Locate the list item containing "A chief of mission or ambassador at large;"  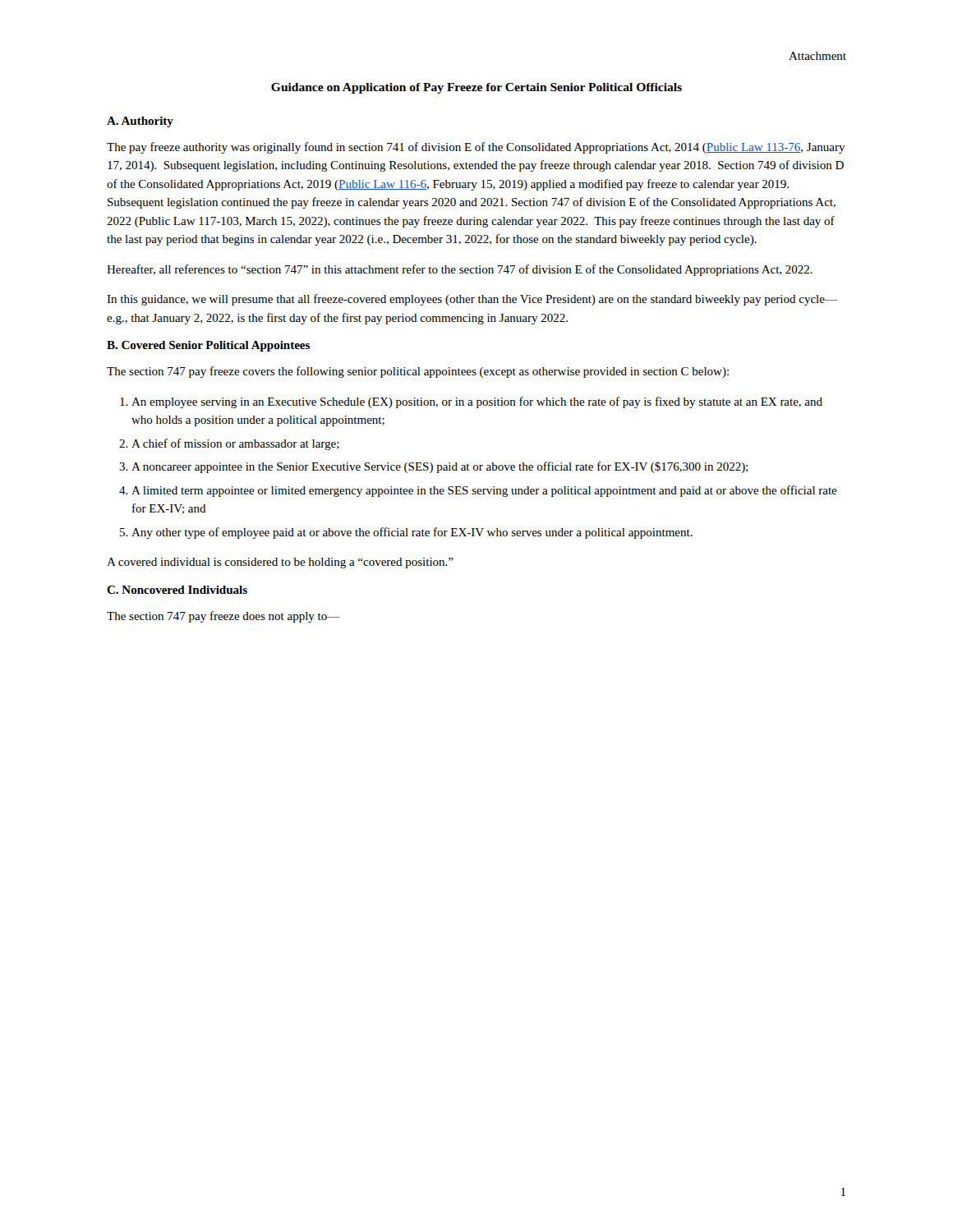point(236,443)
